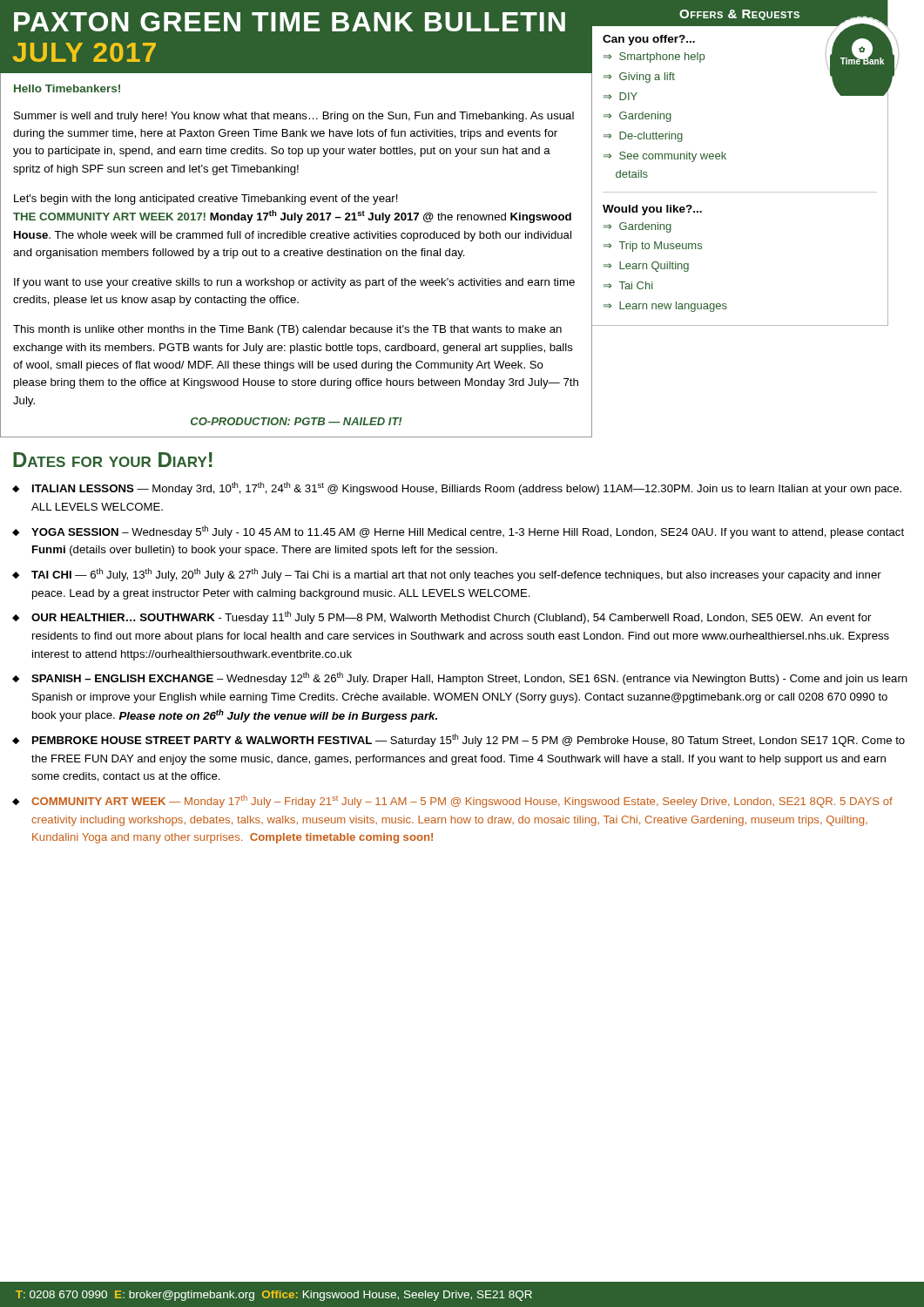Select the section header with the text "Can you offer?..."
Screen dimensions: 1307x924
click(649, 39)
